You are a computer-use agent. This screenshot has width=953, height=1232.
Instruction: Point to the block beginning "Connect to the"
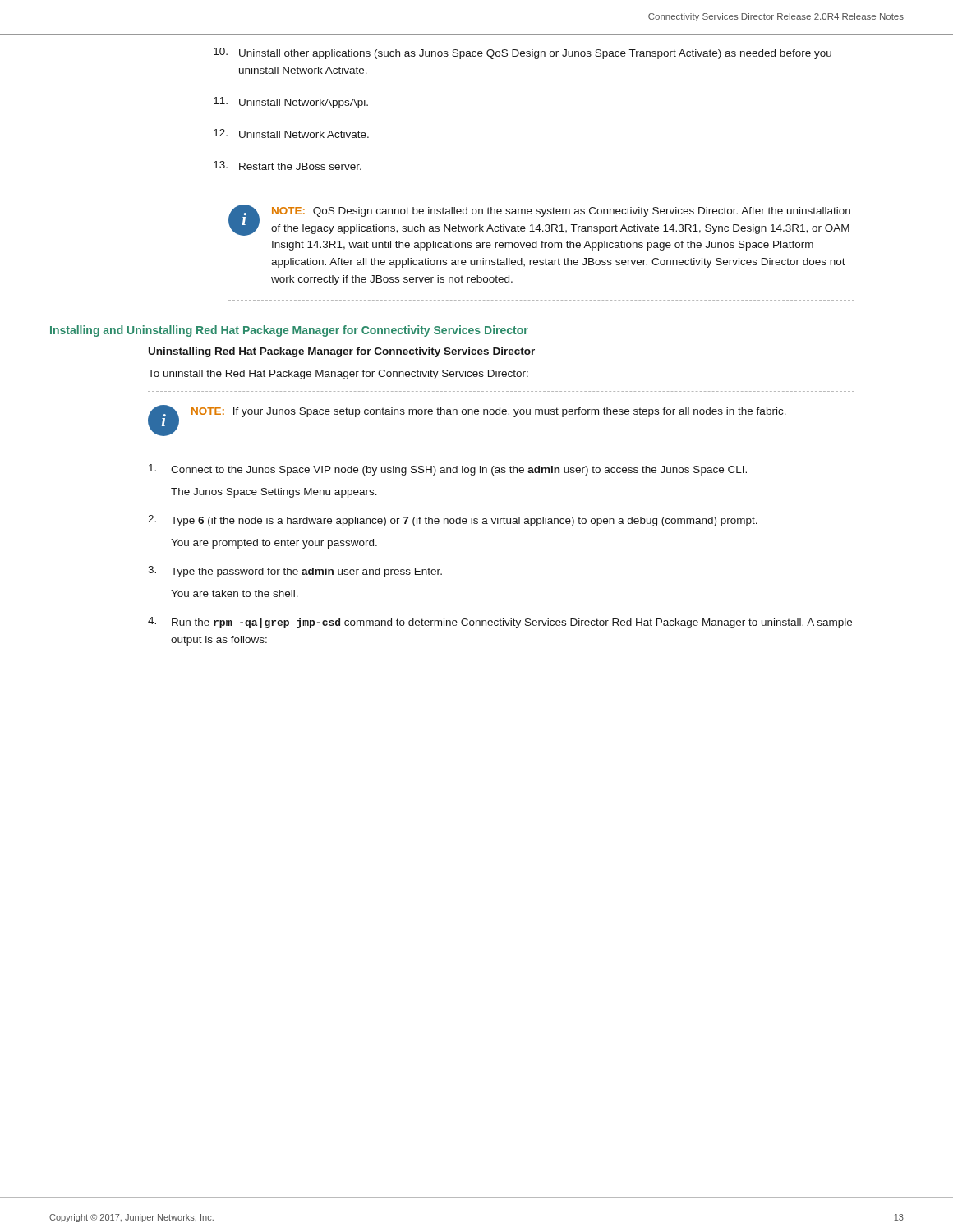pyautogui.click(x=501, y=470)
